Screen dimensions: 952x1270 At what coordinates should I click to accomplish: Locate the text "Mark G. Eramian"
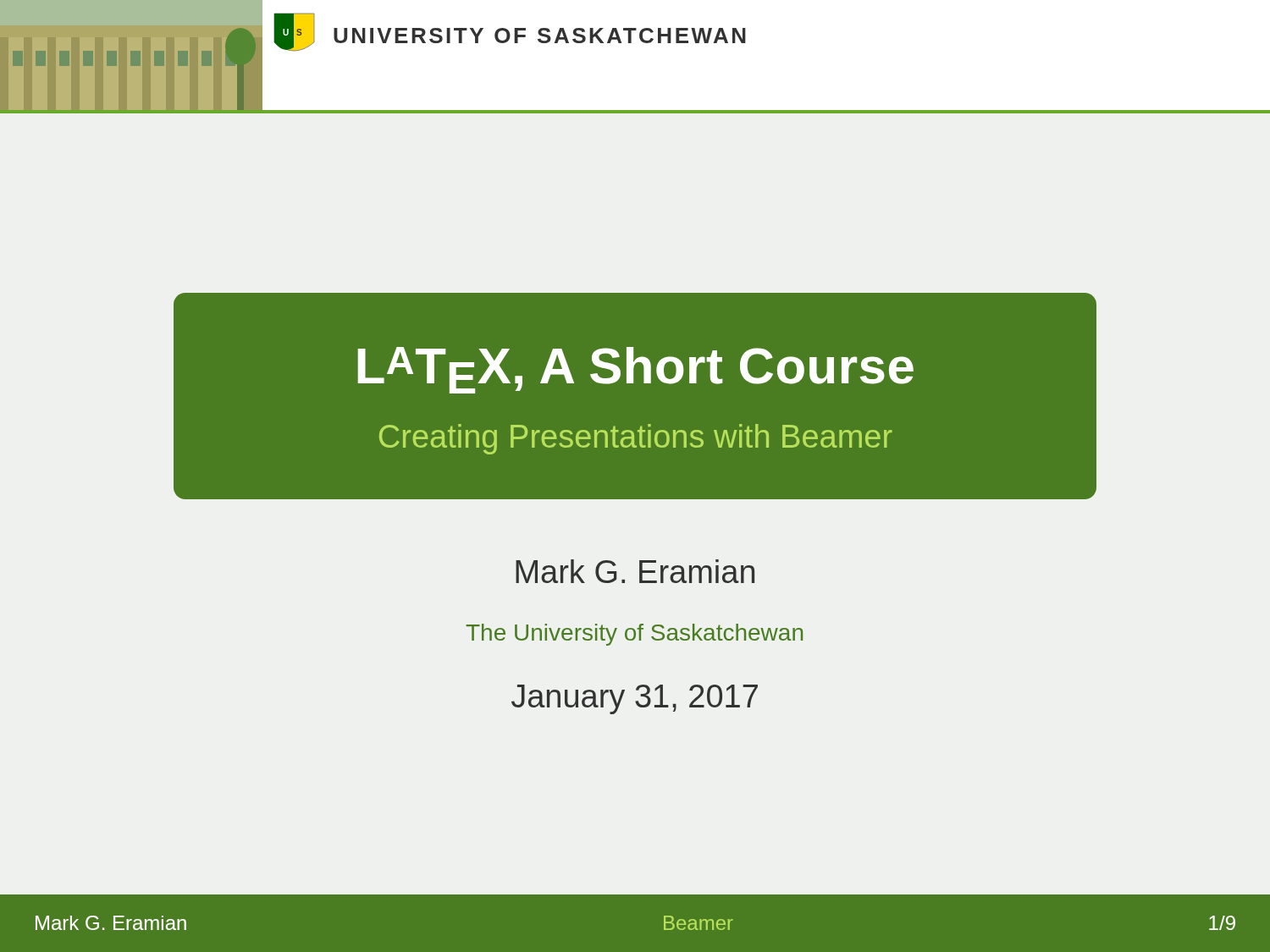(635, 572)
